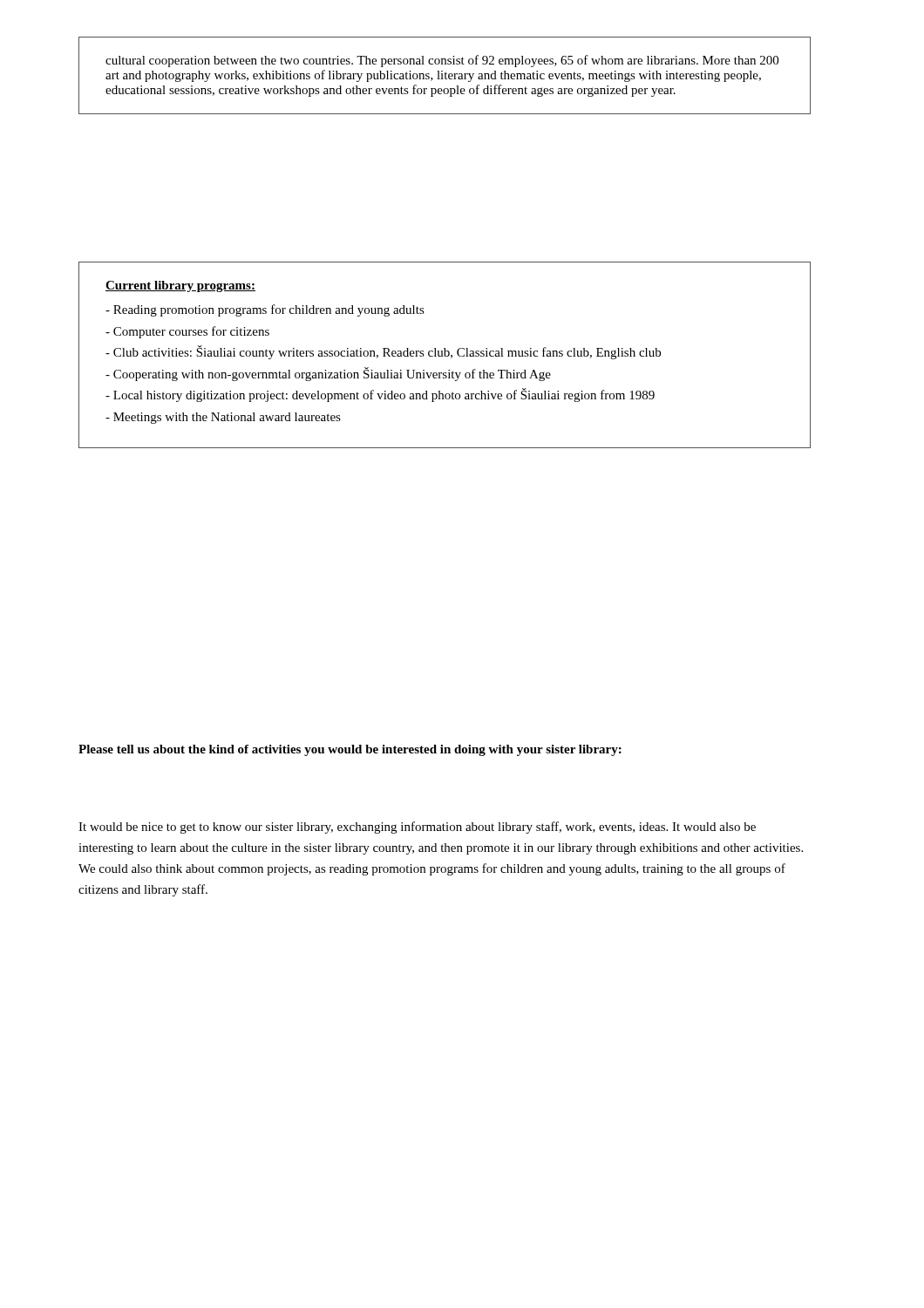Image resolution: width=924 pixels, height=1308 pixels.
Task: Select the text block that says "Please tell us about"
Action: click(x=350, y=749)
